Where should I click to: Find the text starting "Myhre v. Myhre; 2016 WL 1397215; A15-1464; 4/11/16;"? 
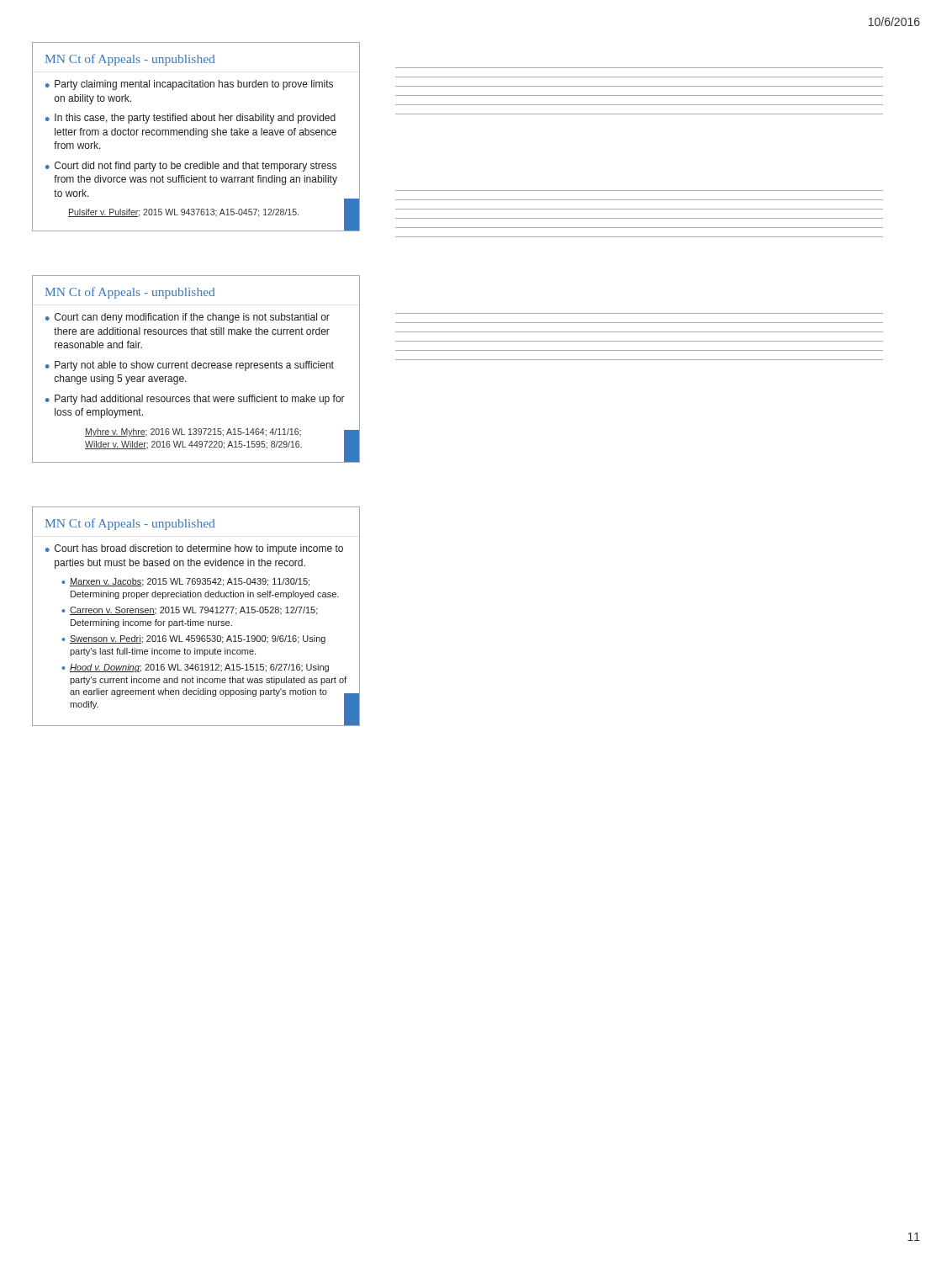pyautogui.click(x=194, y=438)
